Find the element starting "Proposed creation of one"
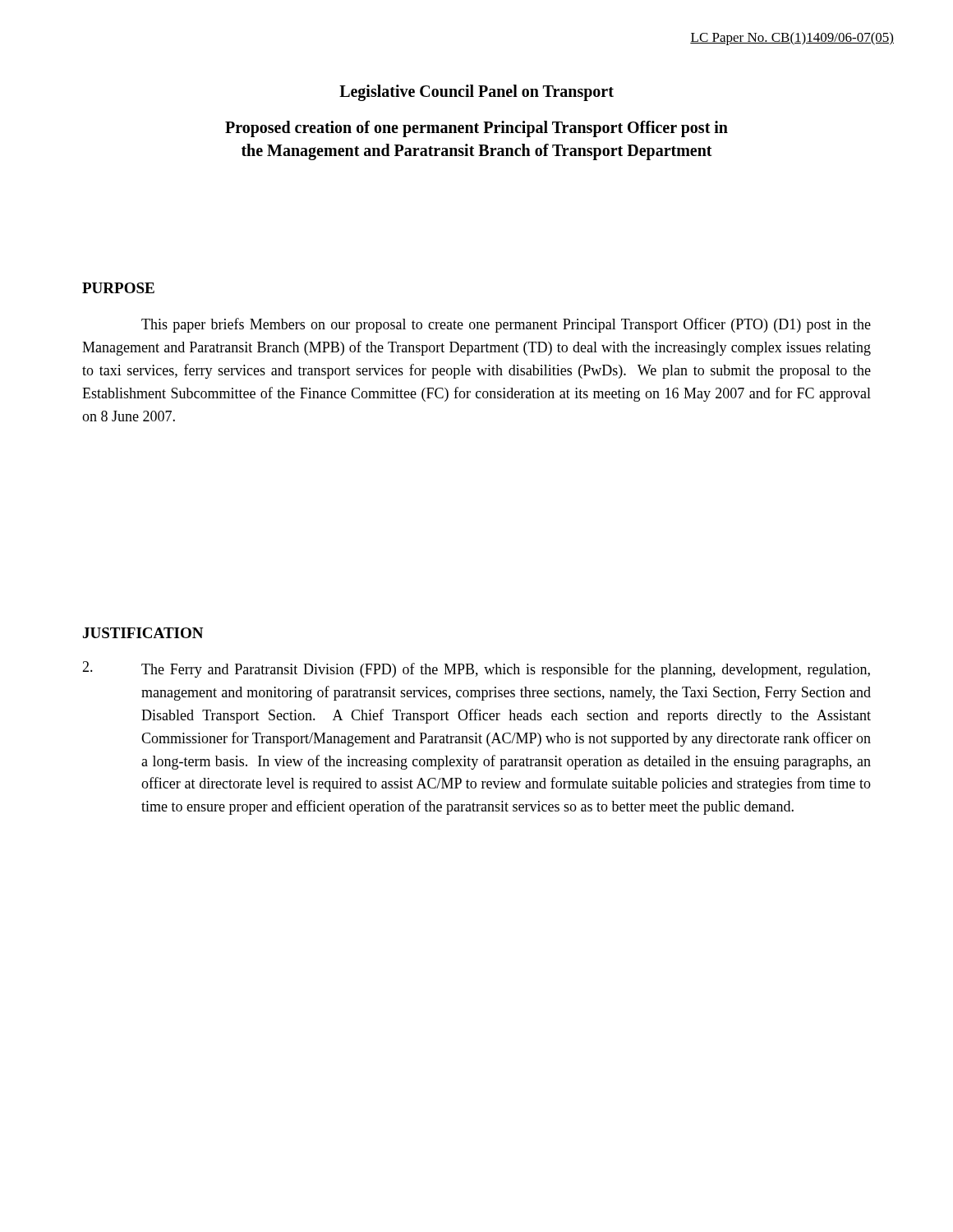 click(476, 139)
